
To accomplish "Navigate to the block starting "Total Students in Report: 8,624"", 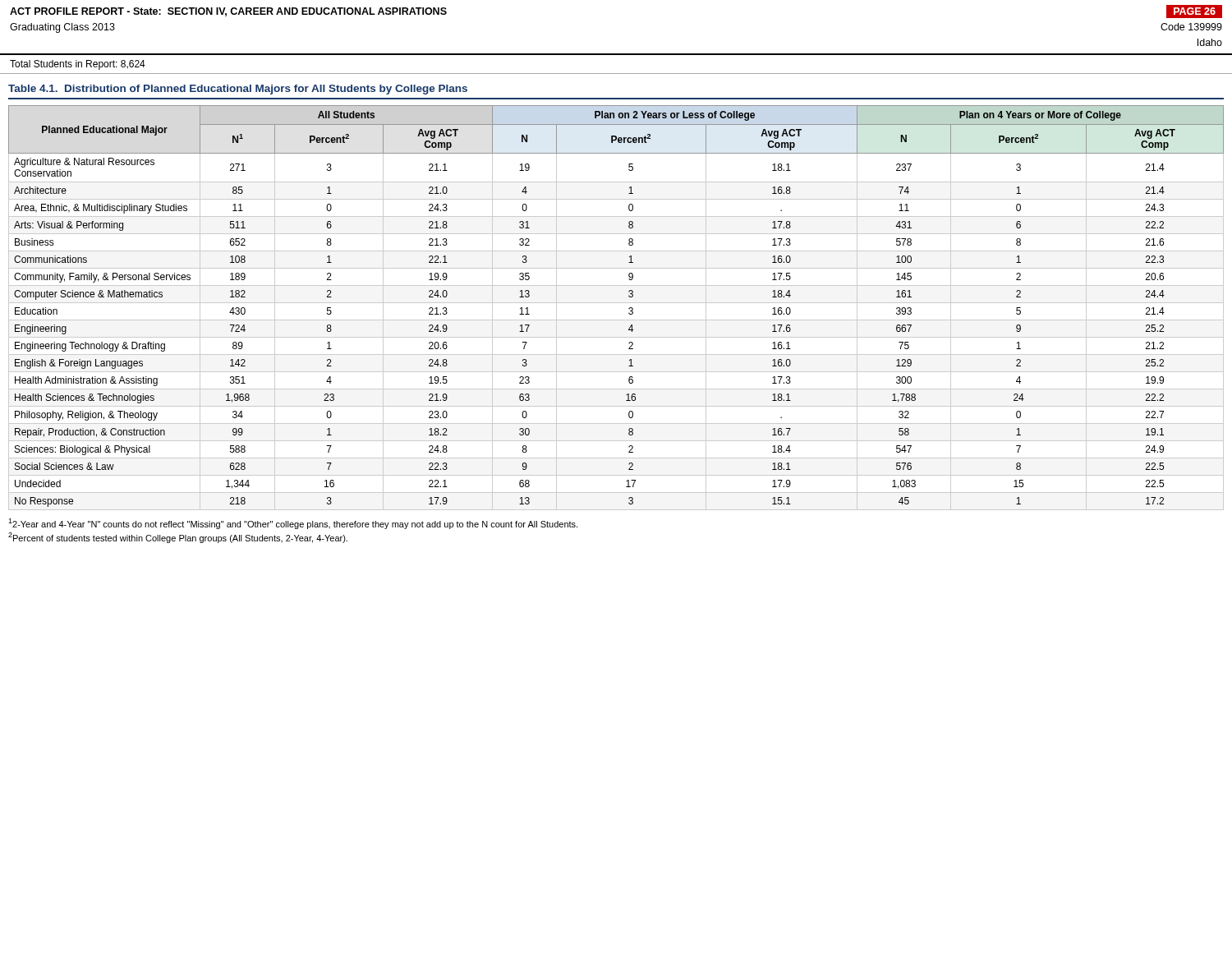I will [78, 64].
